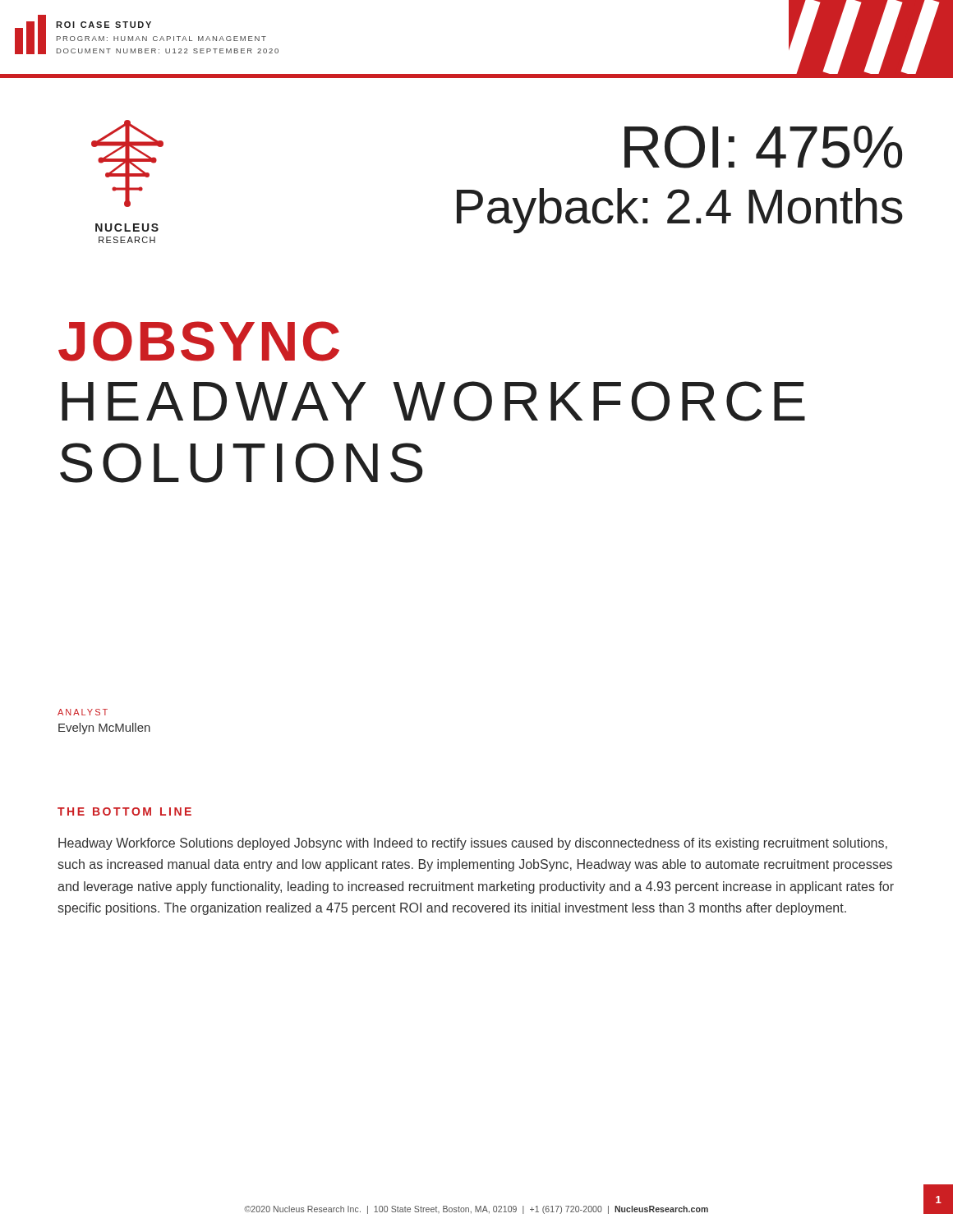Locate the logo
Viewport: 953px width, 1232px height.
pyautogui.click(x=127, y=180)
